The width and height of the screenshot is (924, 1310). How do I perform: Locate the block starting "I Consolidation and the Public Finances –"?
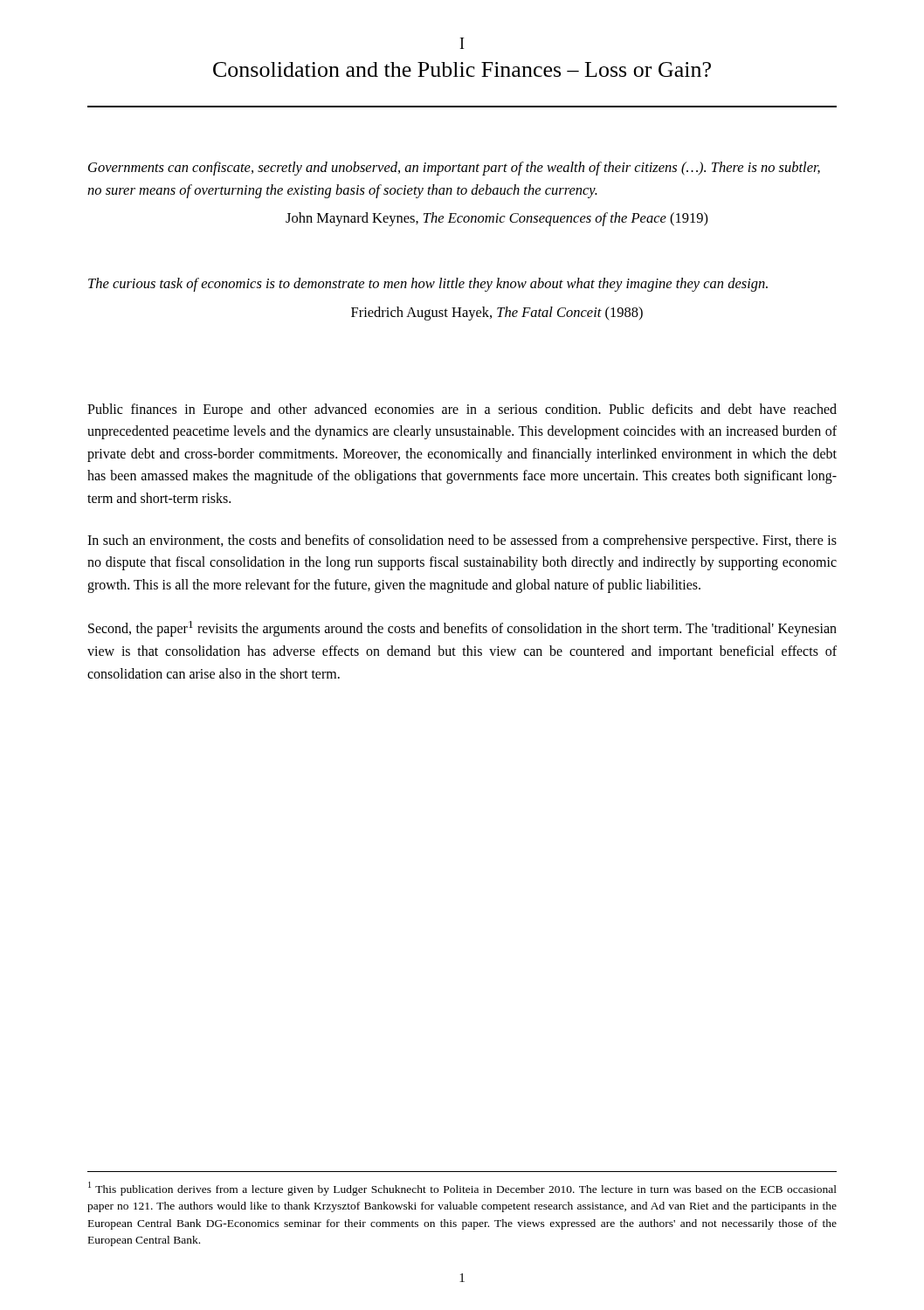(x=462, y=59)
